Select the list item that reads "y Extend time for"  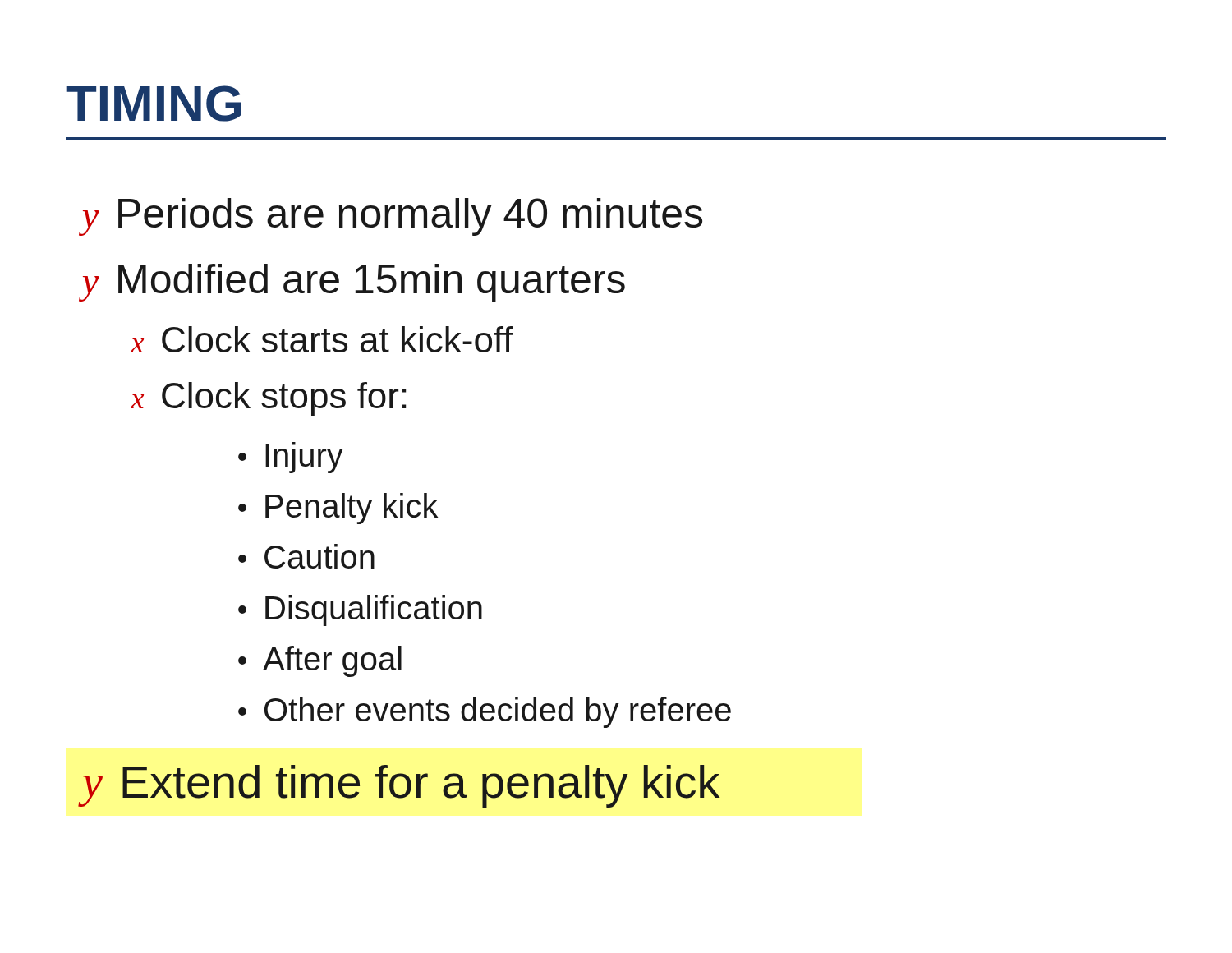(x=393, y=782)
